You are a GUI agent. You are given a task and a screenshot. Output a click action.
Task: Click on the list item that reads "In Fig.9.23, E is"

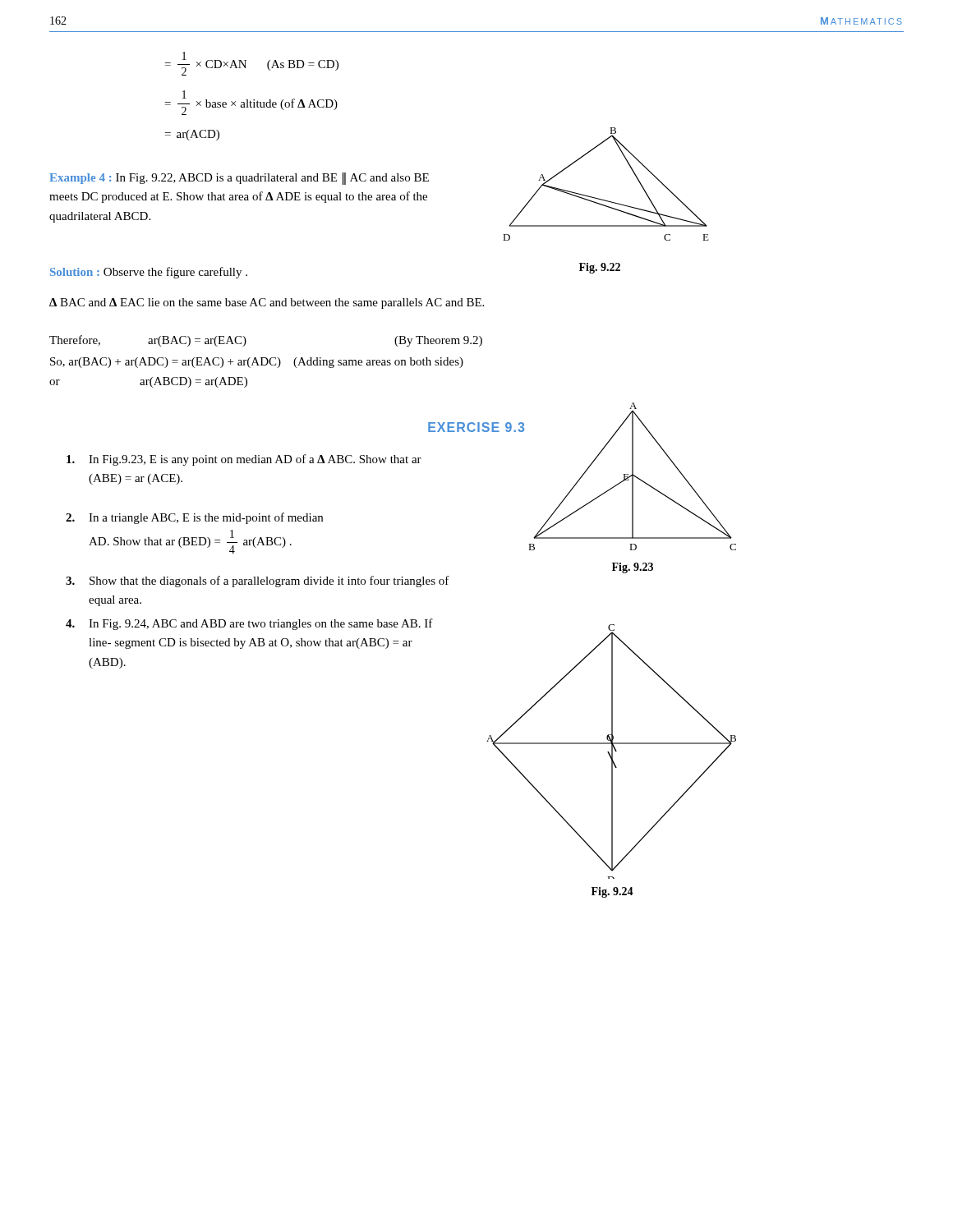tap(259, 469)
